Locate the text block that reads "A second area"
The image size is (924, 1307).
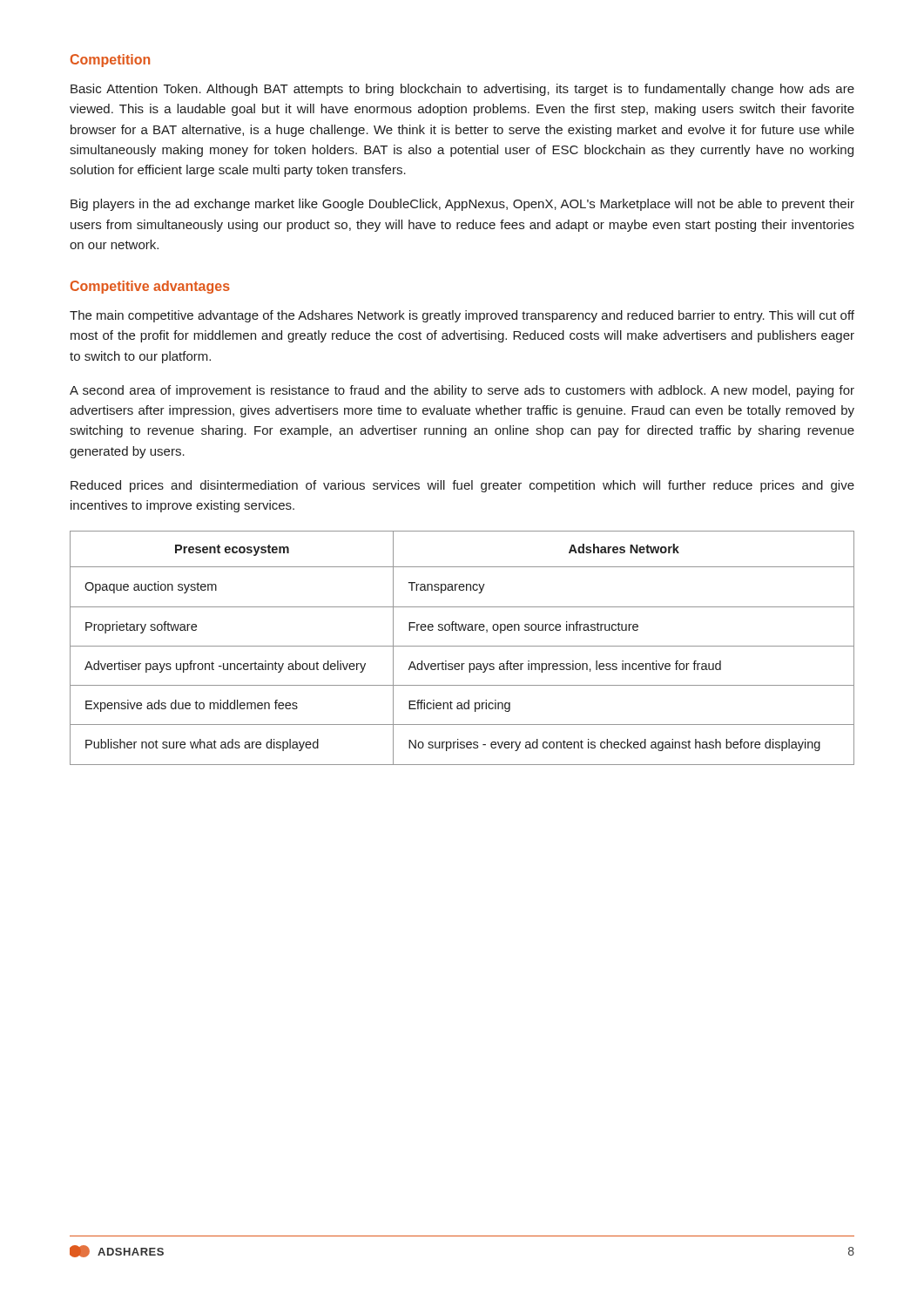pos(462,420)
